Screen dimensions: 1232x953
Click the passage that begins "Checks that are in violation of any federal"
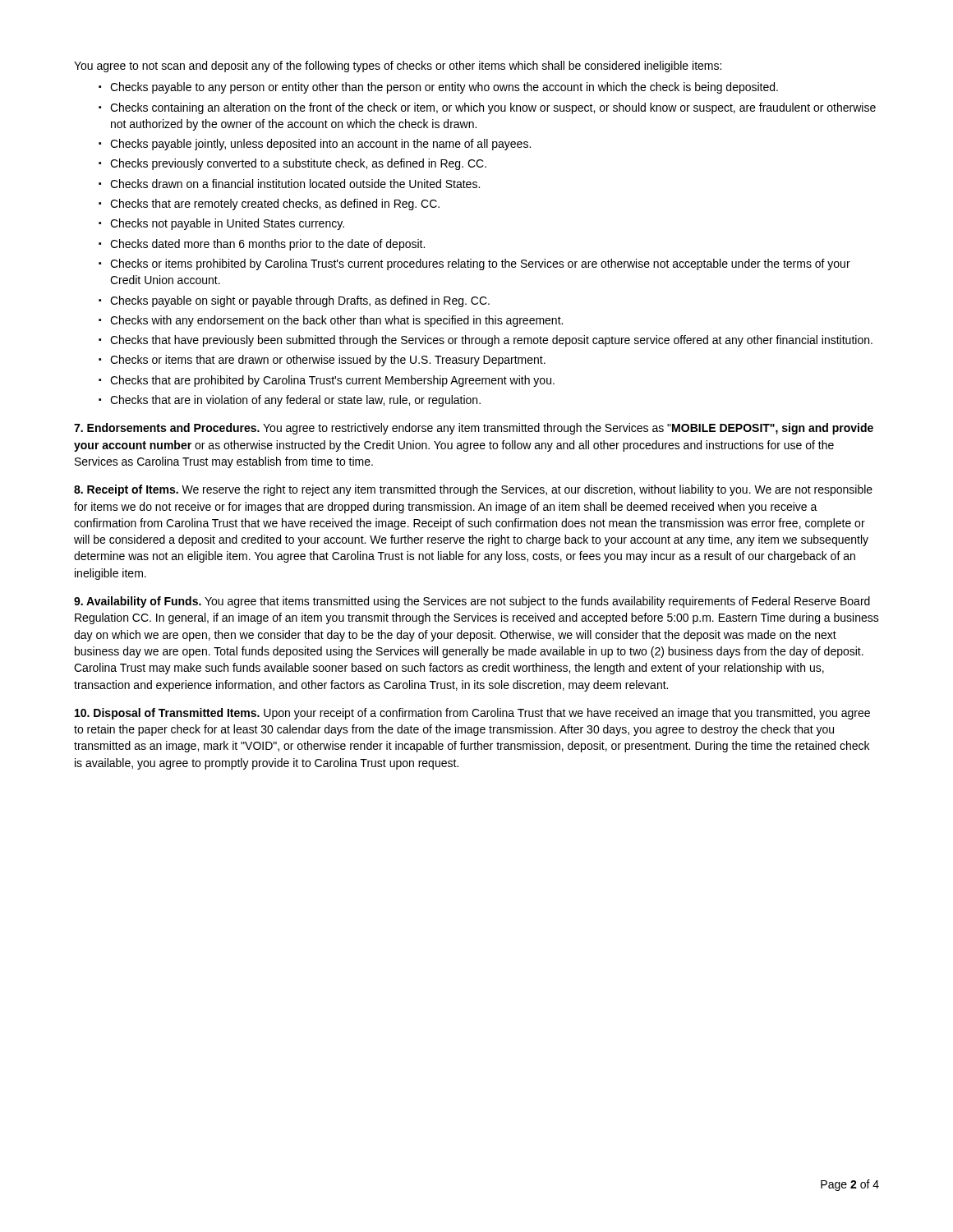pos(295,401)
